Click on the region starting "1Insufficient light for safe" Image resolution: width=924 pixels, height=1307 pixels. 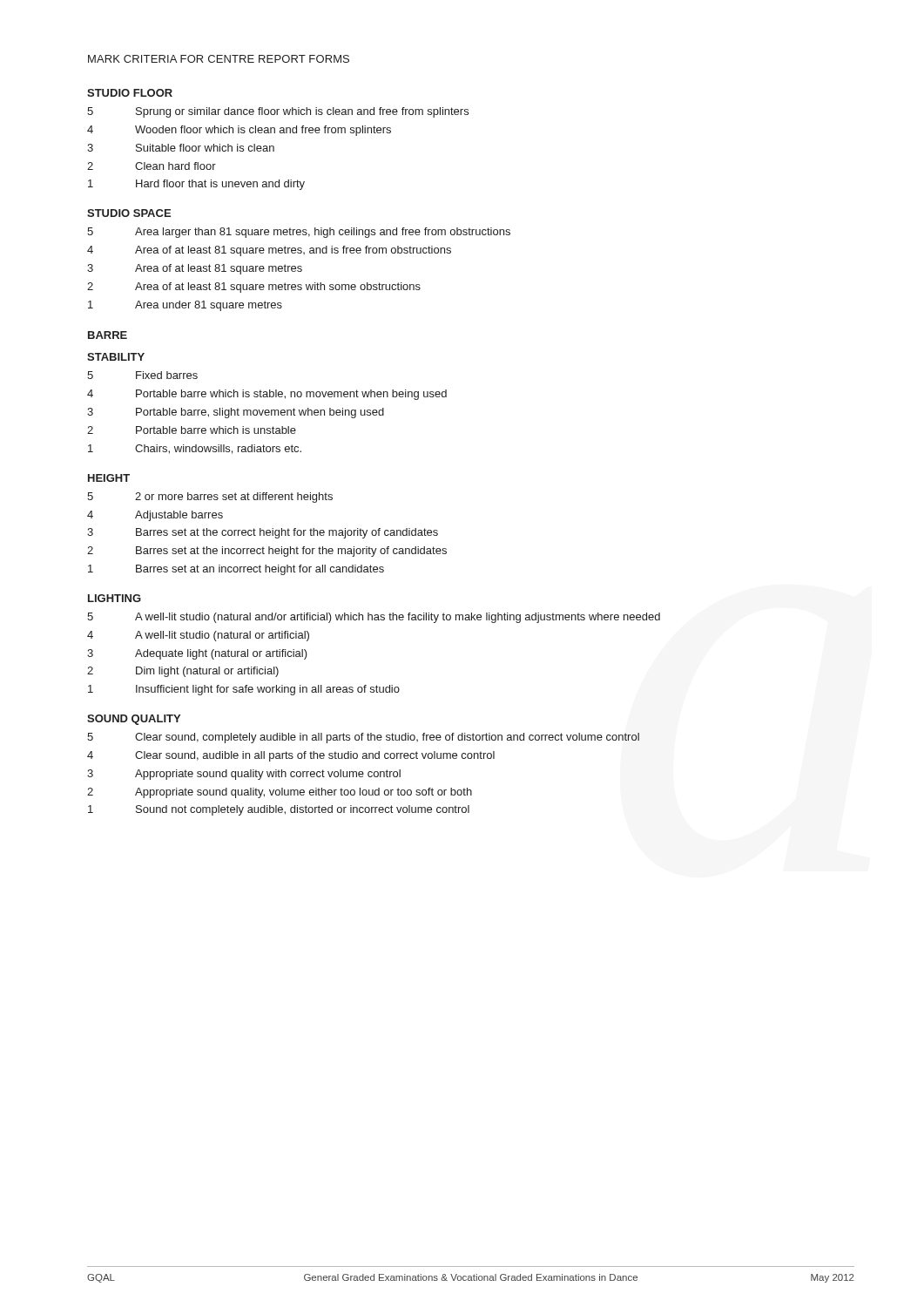244,690
